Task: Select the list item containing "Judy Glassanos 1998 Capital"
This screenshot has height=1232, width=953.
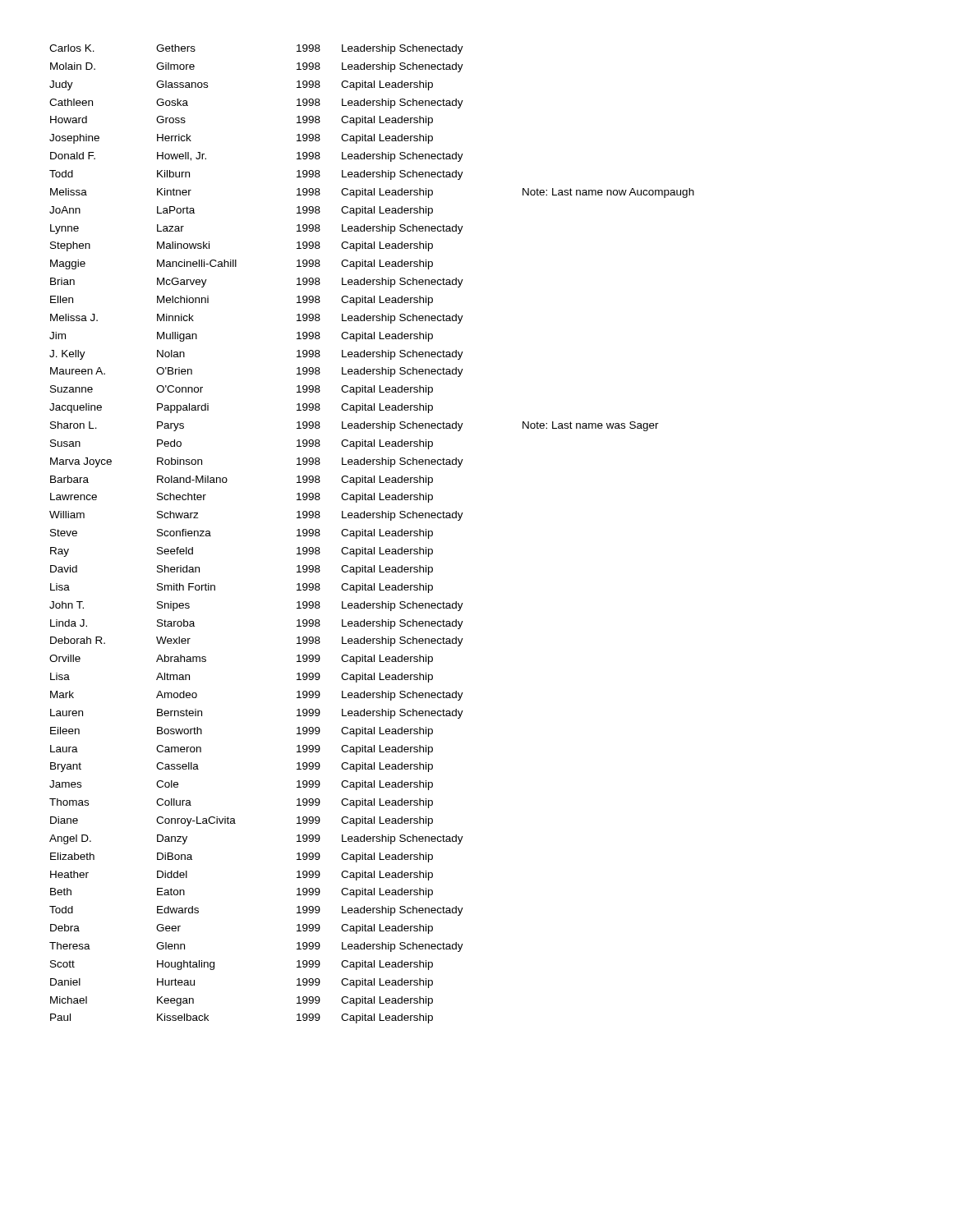Action: coord(285,84)
